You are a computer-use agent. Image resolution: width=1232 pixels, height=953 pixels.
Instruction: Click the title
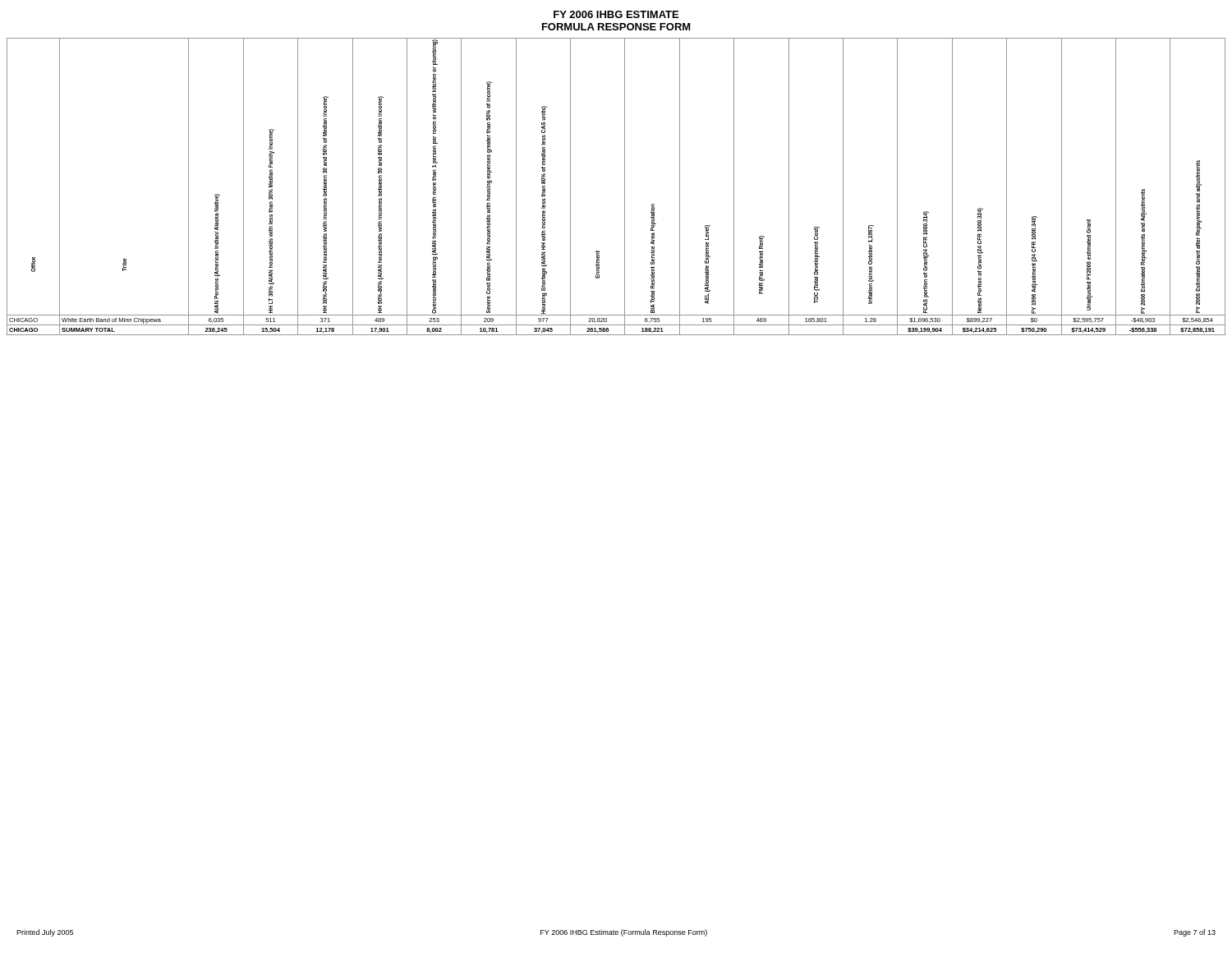(616, 21)
